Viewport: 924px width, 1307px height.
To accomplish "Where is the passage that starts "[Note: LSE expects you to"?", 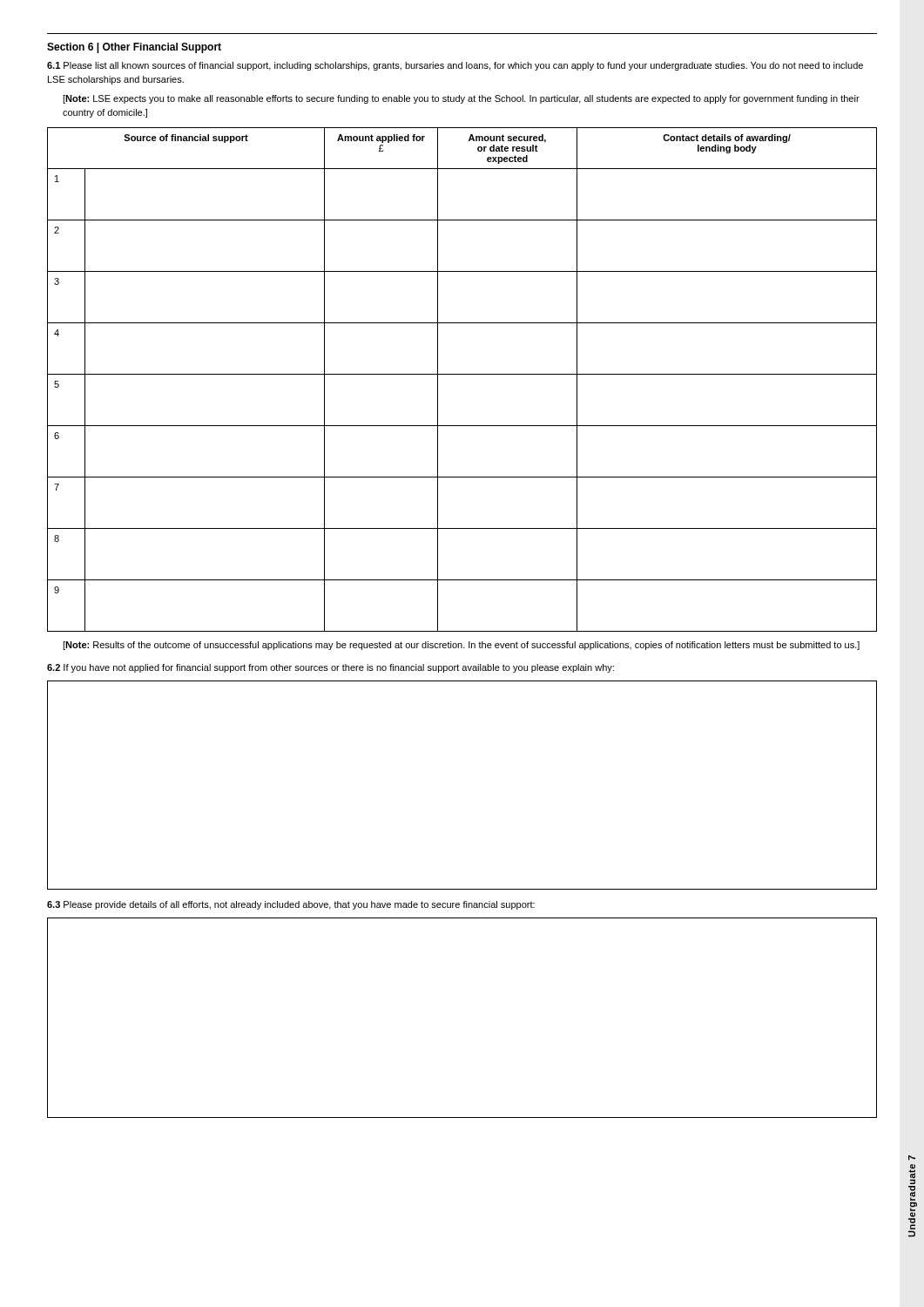I will (461, 105).
